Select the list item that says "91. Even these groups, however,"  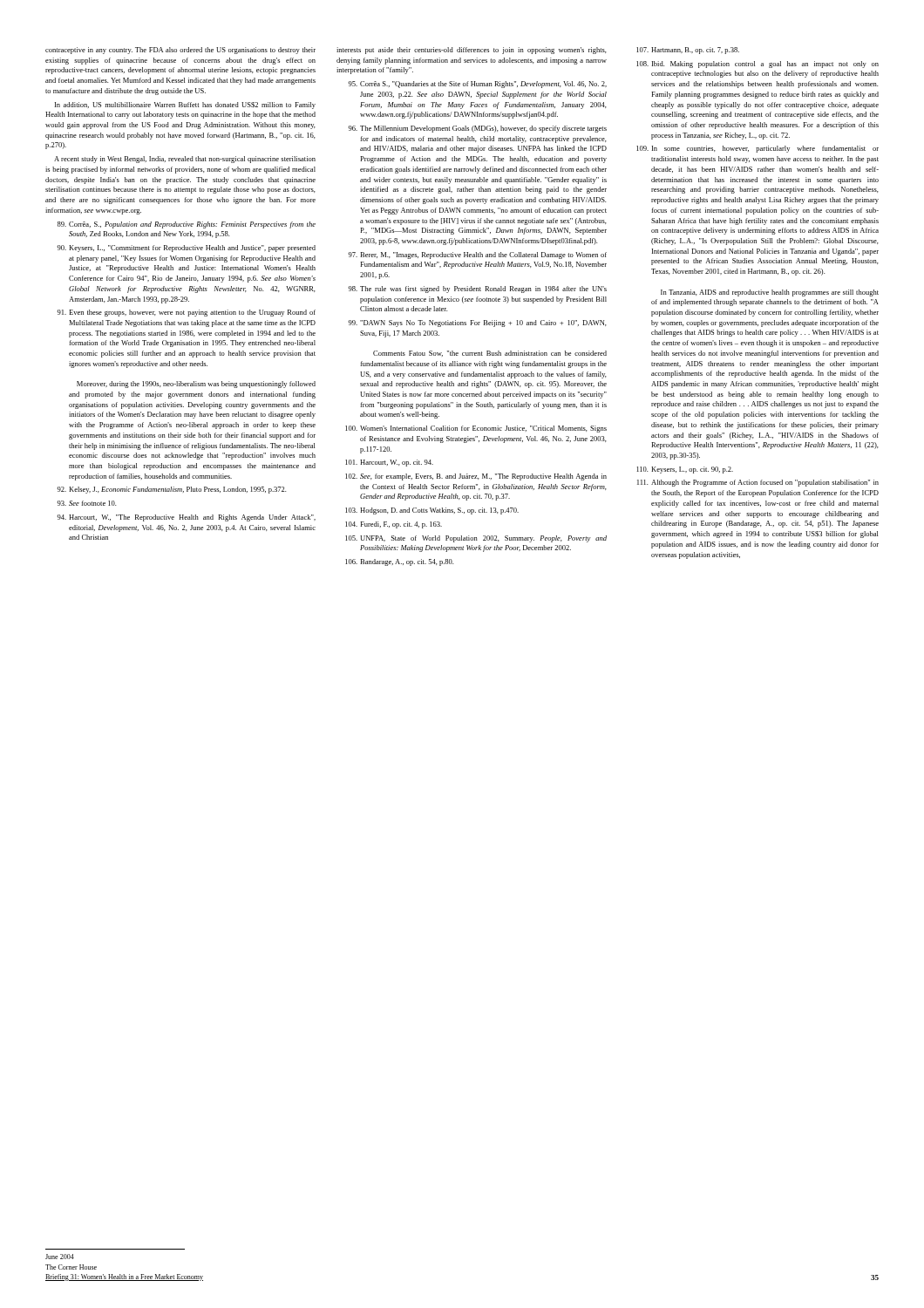180,395
